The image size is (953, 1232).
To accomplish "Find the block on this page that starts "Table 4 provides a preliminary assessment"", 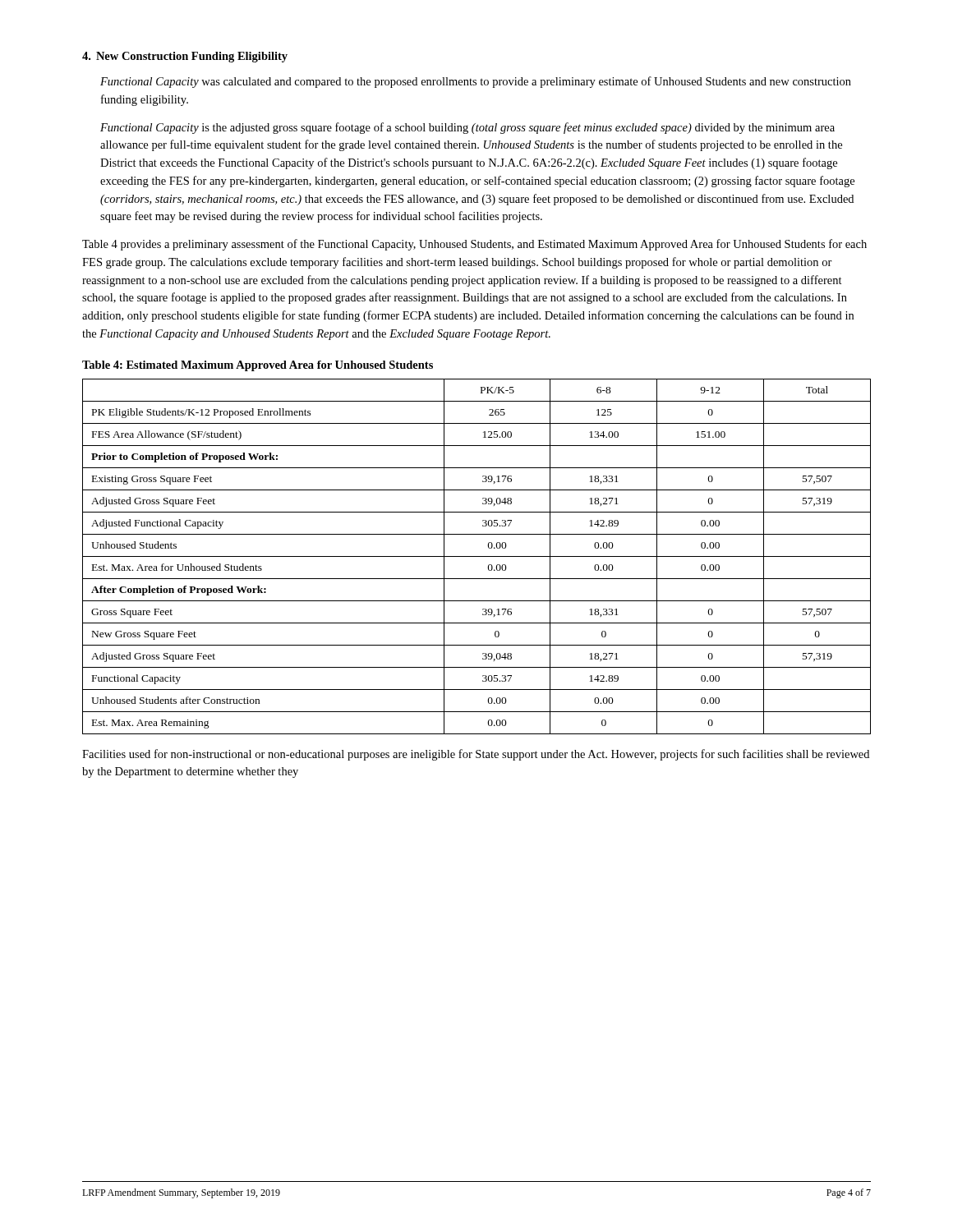I will [x=476, y=289].
